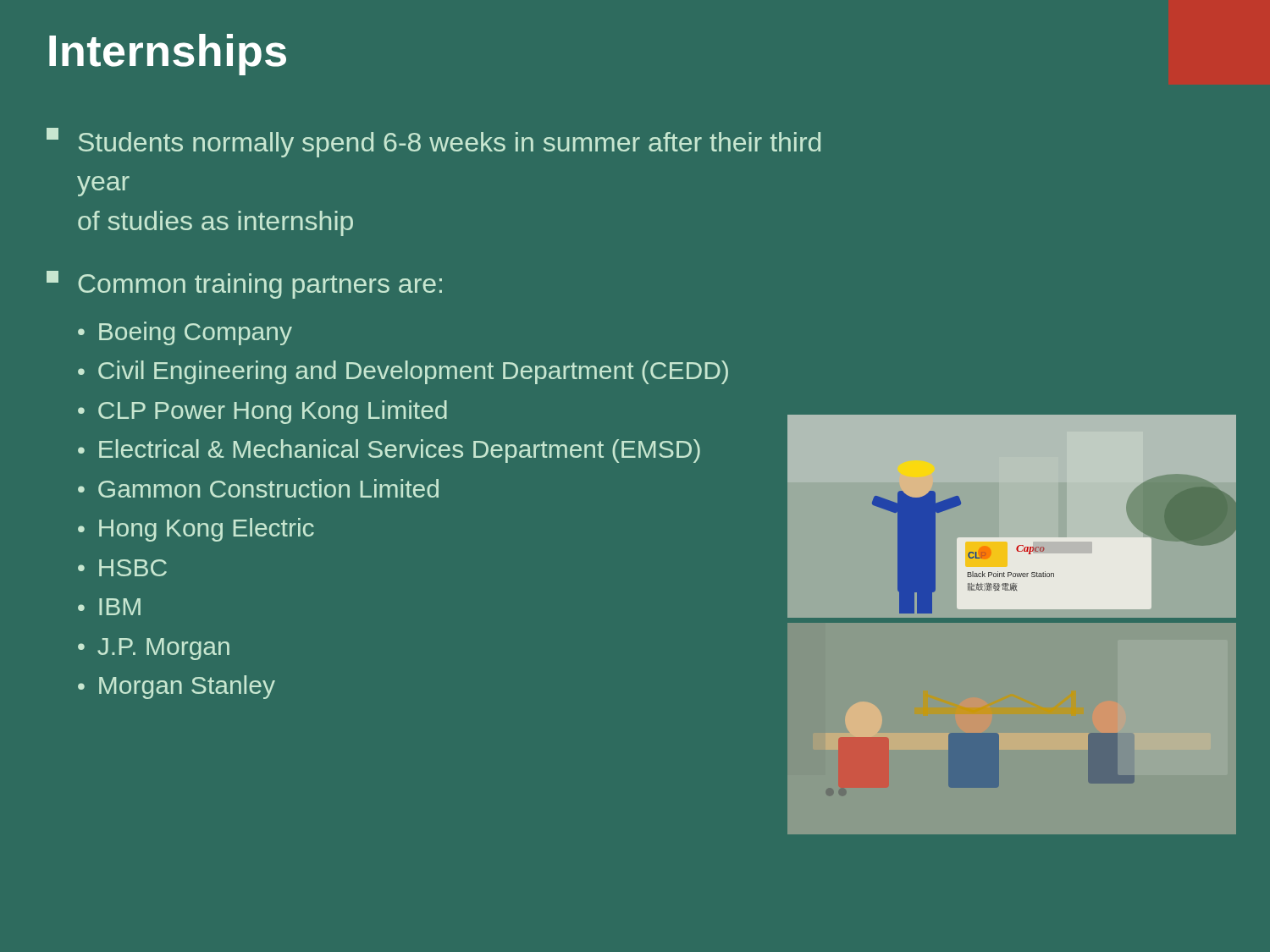Image resolution: width=1270 pixels, height=952 pixels.
Task: Locate the text "Morgan Stanley"
Action: 186,685
